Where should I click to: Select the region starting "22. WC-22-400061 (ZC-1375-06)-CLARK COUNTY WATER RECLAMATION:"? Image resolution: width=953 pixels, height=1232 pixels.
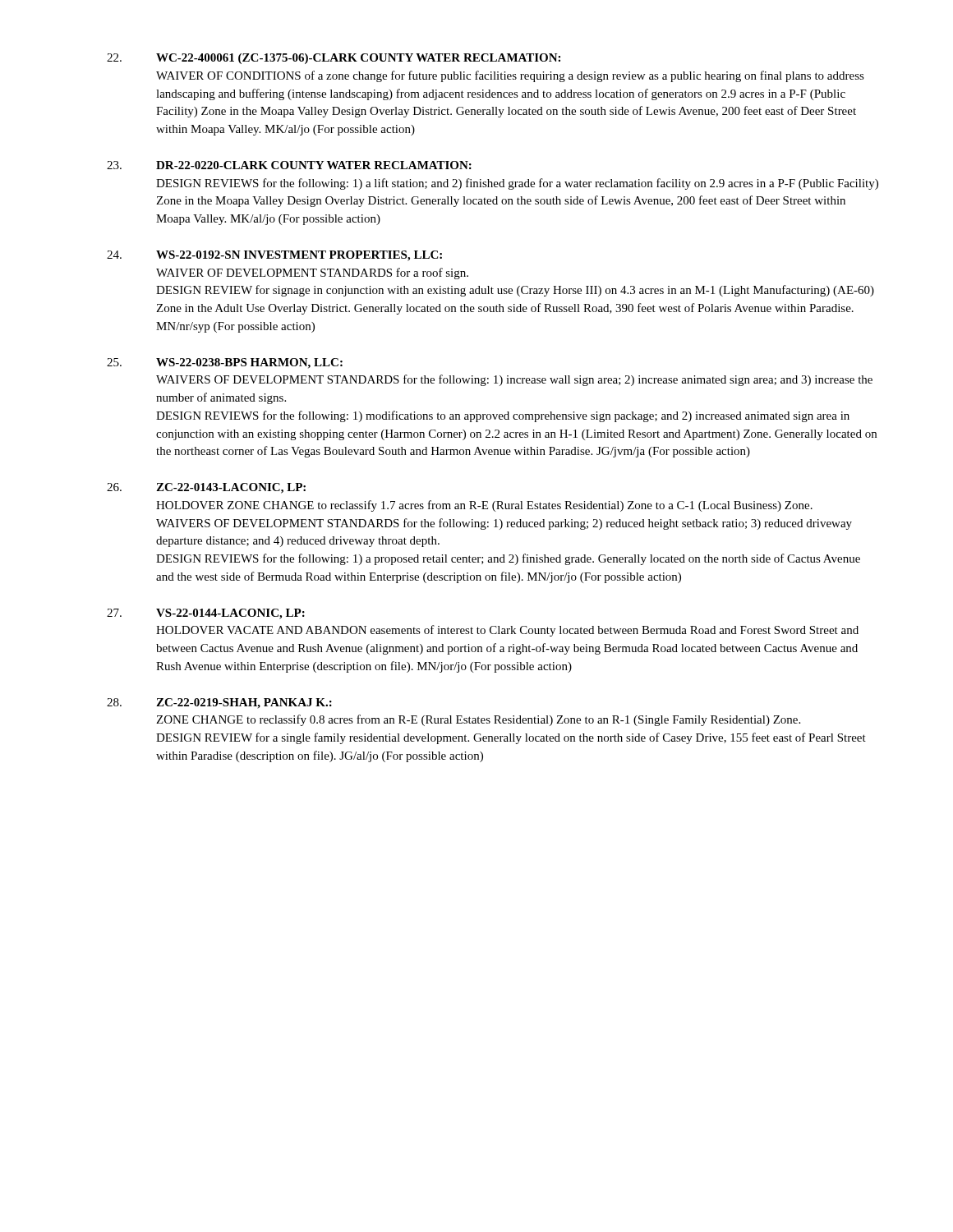click(x=493, y=94)
